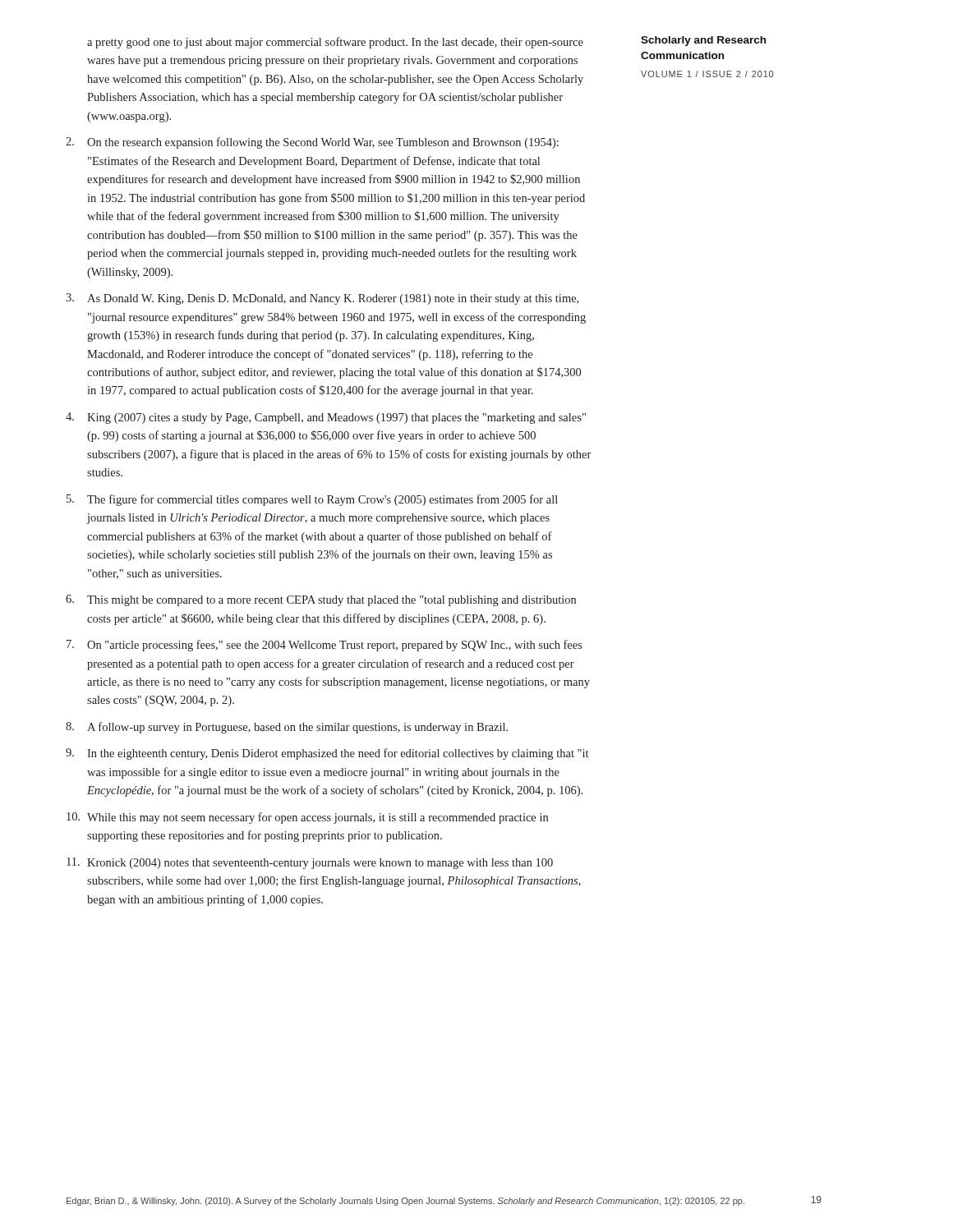Click on the list item with the text "8. A follow-up survey in Portuguese, based on"
The image size is (953, 1232).
click(x=329, y=727)
